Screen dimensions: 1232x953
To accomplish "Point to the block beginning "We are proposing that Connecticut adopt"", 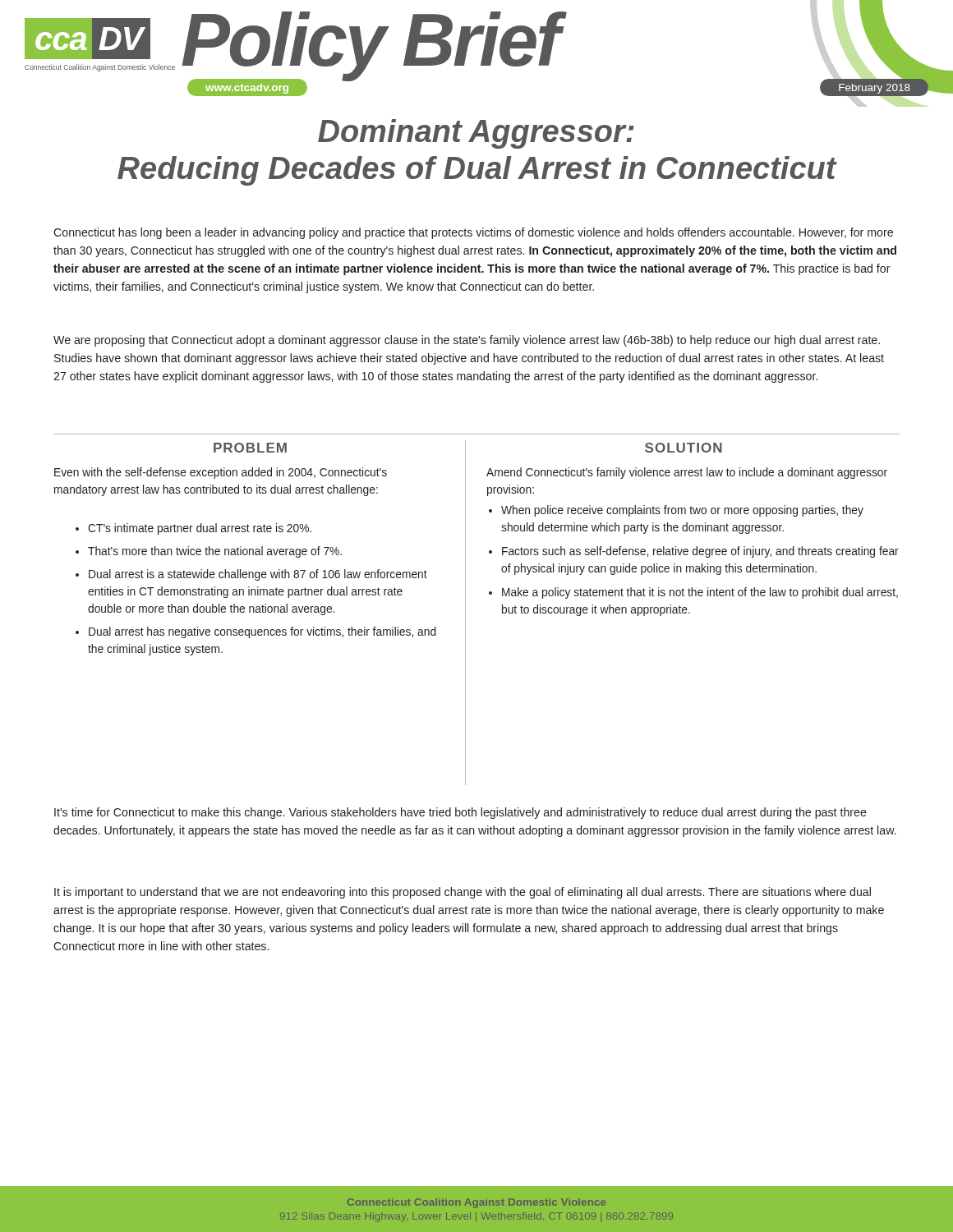I will click(469, 358).
